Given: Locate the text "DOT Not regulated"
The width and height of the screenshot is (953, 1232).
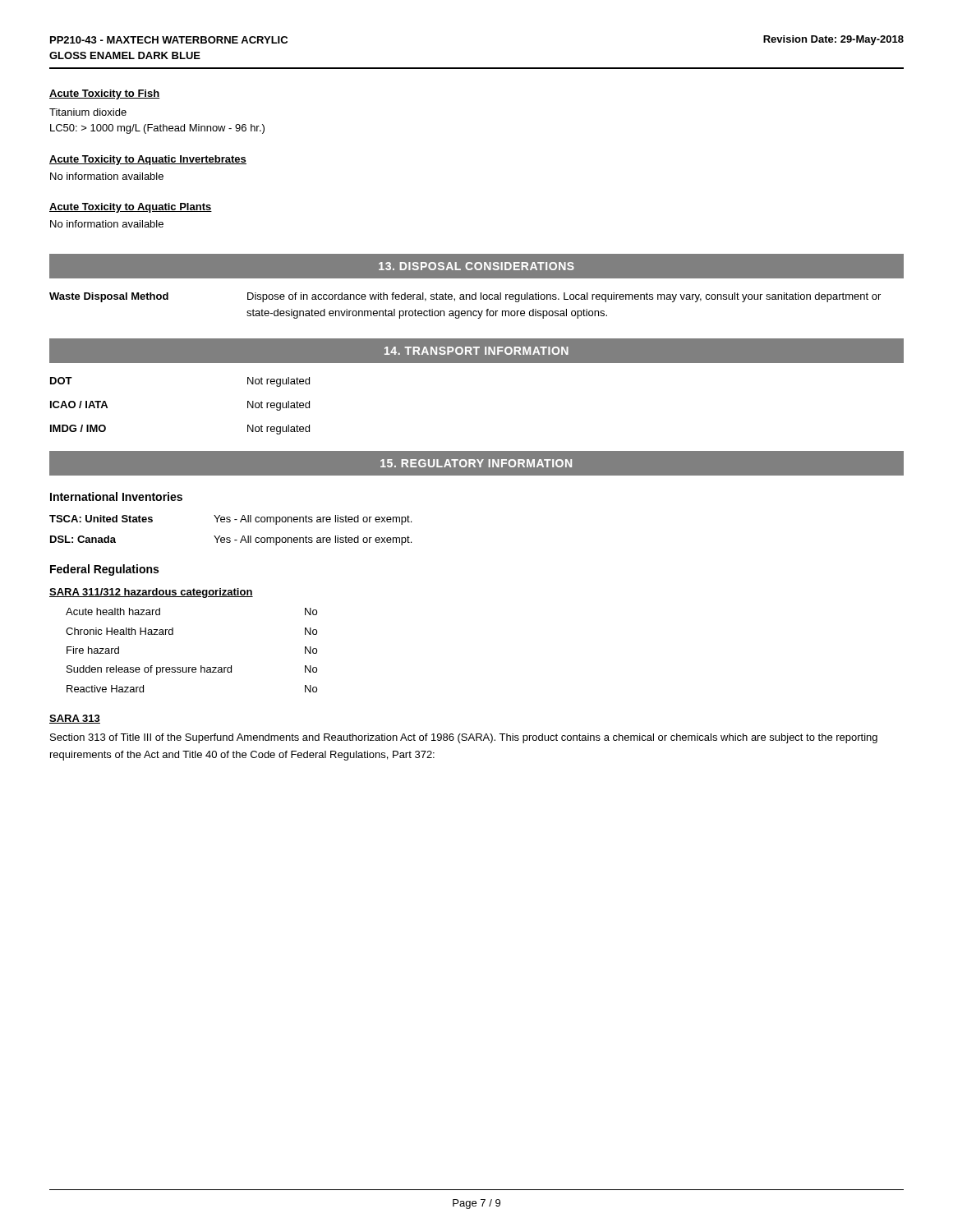Looking at the screenshot, I should click(64, 382).
